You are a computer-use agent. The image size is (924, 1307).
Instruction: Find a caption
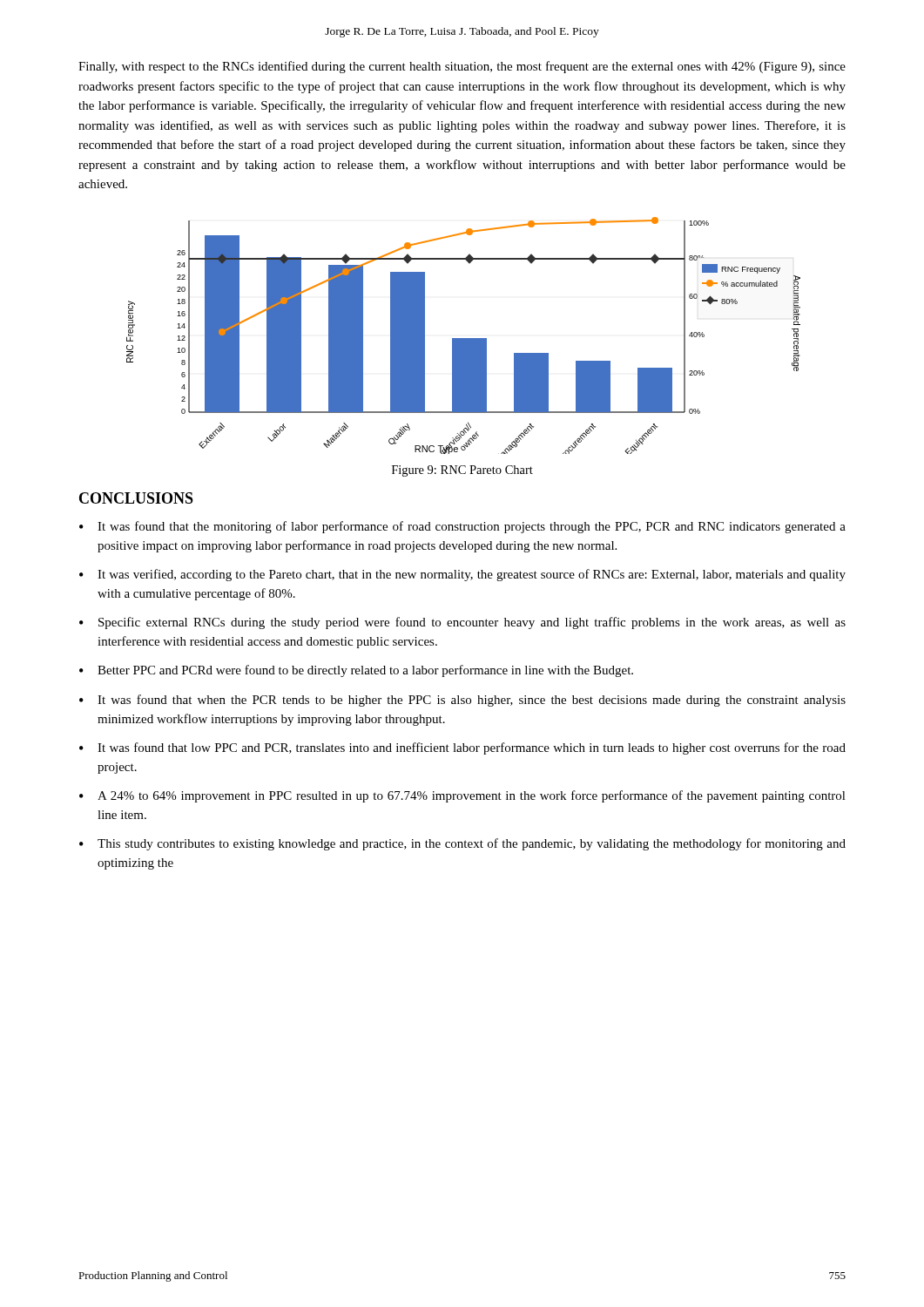462,469
